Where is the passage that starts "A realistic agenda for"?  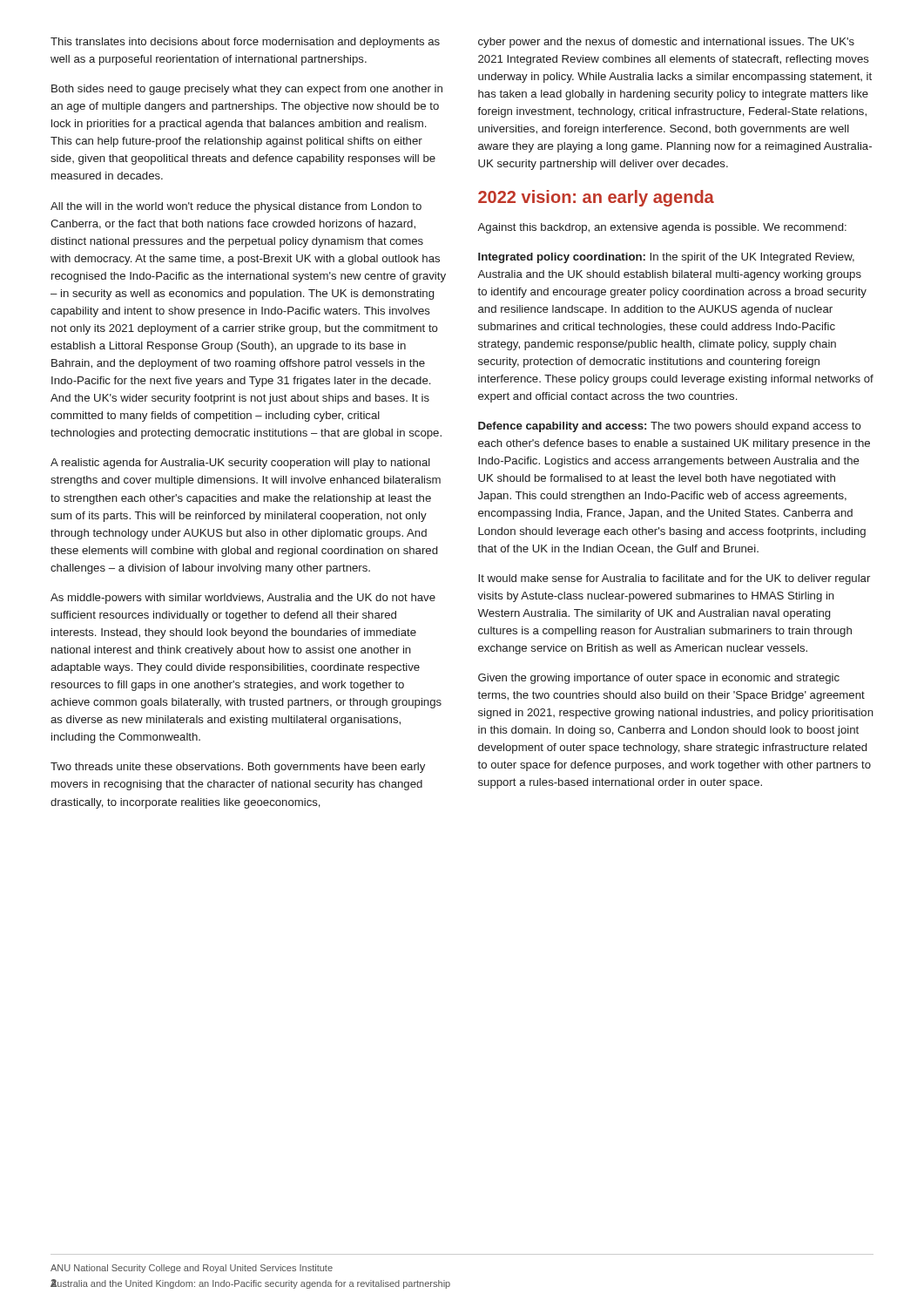pyautogui.click(x=248, y=515)
